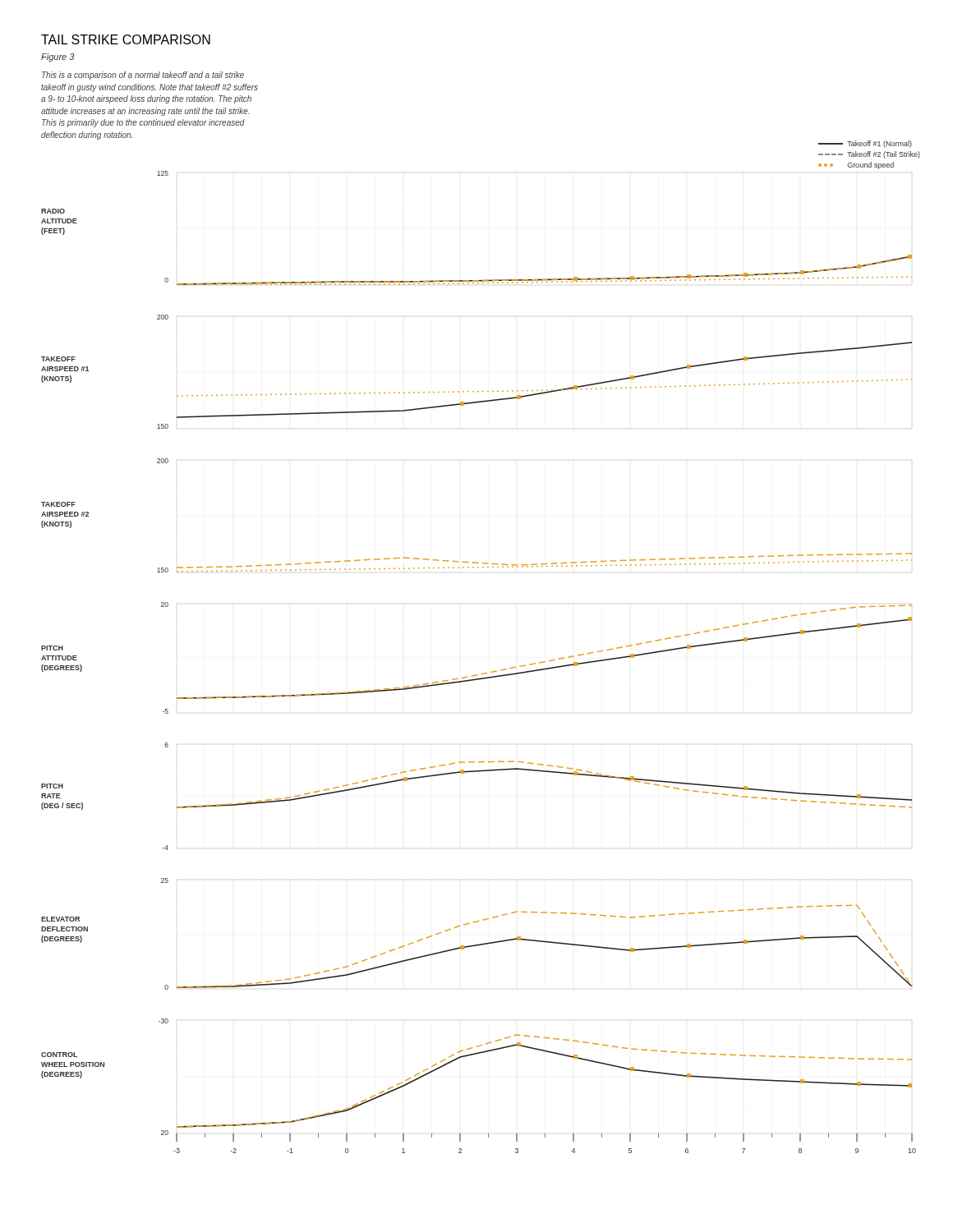Click on the text block with the text "This is a comparison of a normal takeoff"
The width and height of the screenshot is (953, 1232).
[x=150, y=105]
